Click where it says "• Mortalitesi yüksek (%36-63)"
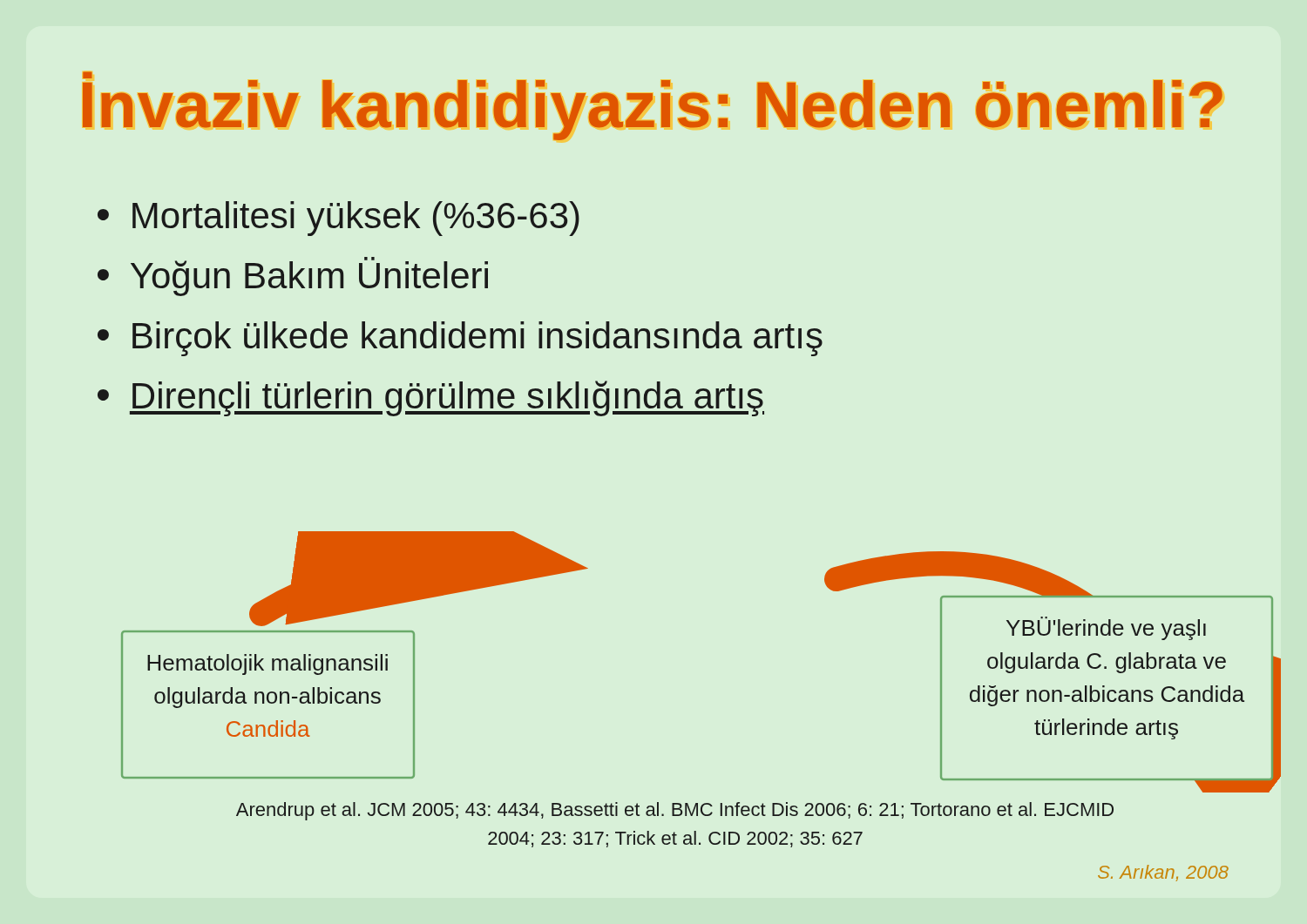 pos(339,216)
